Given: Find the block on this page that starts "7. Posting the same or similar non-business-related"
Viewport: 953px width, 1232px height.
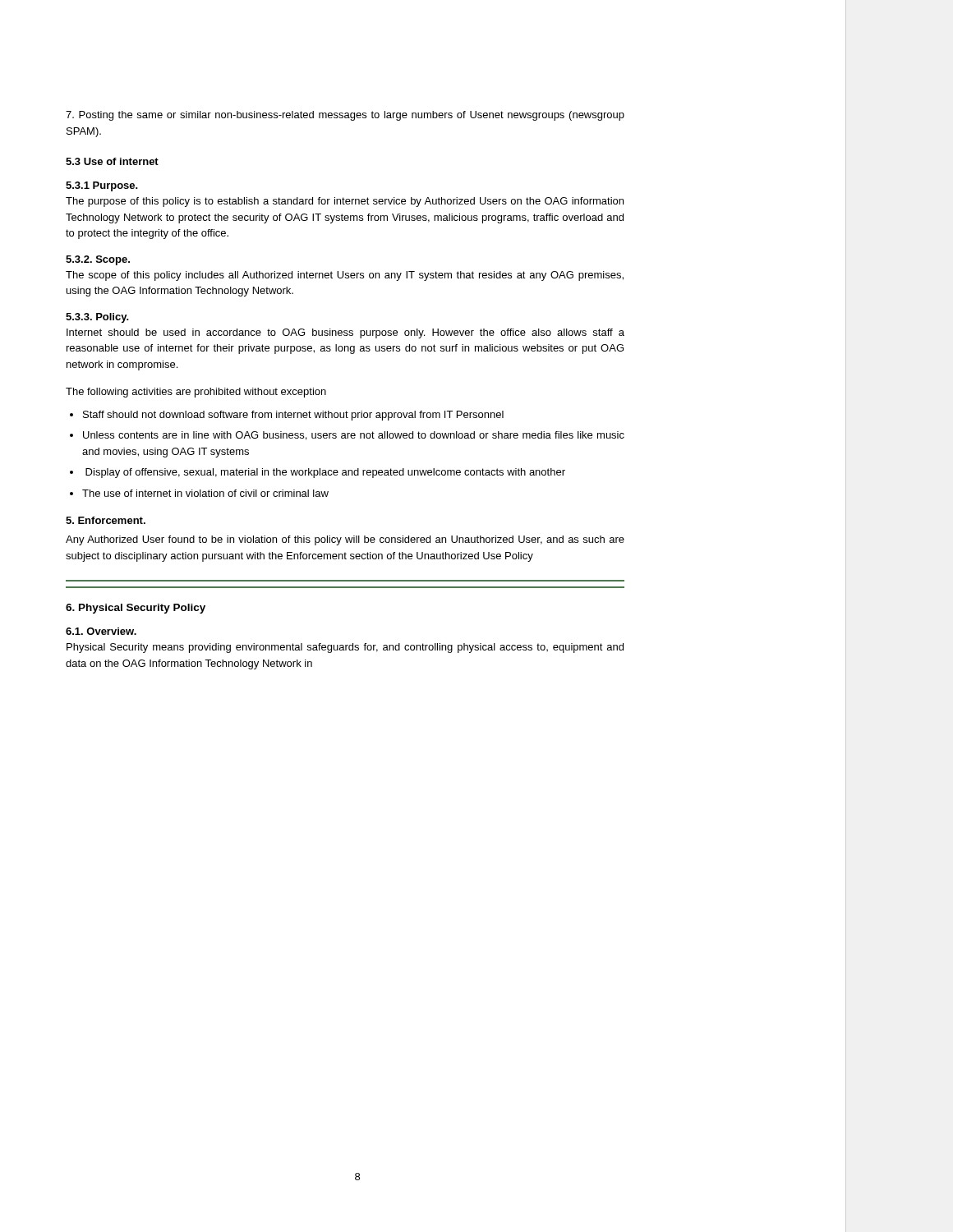Looking at the screenshot, I should 345,123.
